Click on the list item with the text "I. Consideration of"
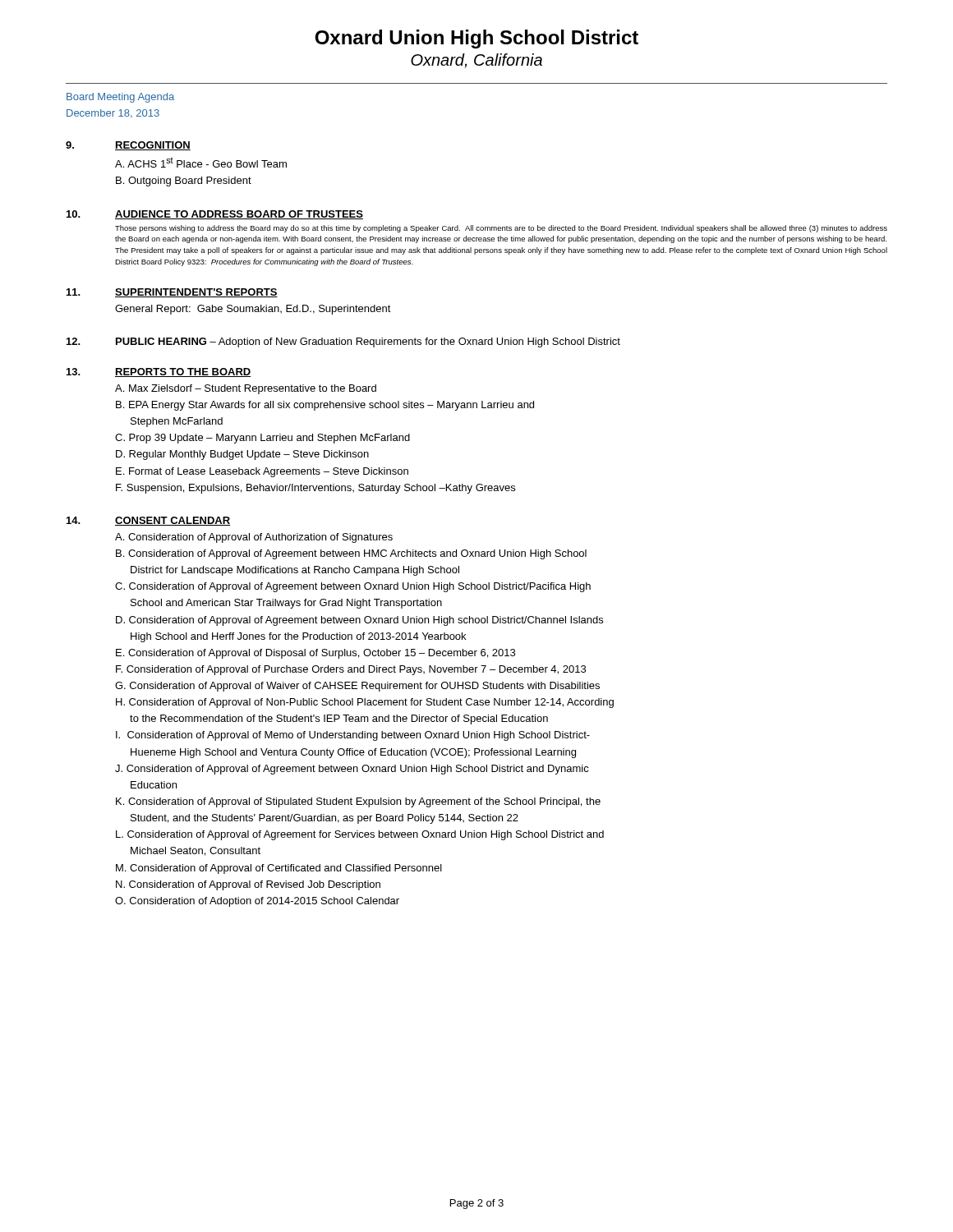Viewport: 953px width, 1232px height. pos(352,743)
